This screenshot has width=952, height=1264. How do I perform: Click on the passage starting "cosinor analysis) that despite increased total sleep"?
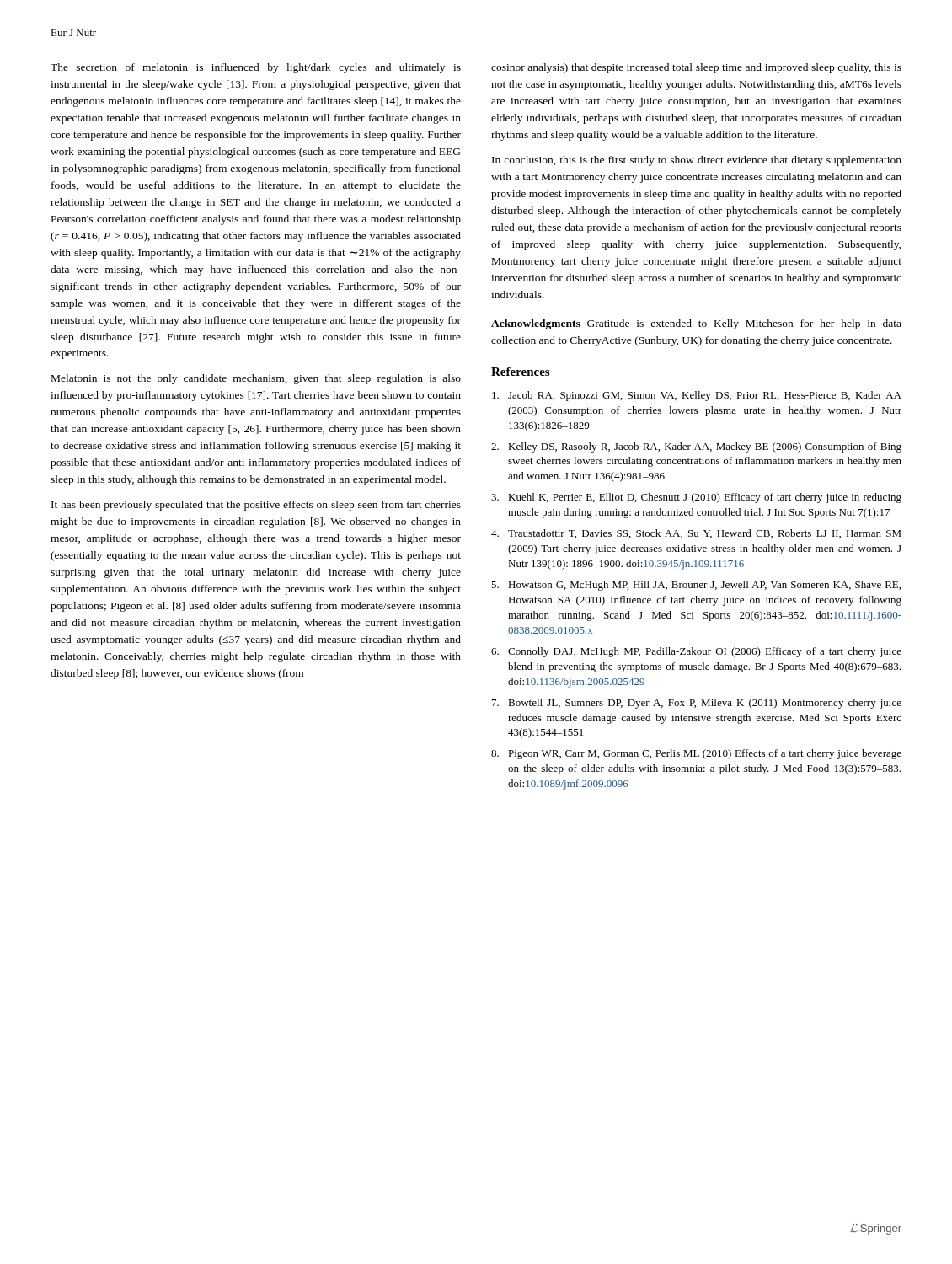click(696, 101)
